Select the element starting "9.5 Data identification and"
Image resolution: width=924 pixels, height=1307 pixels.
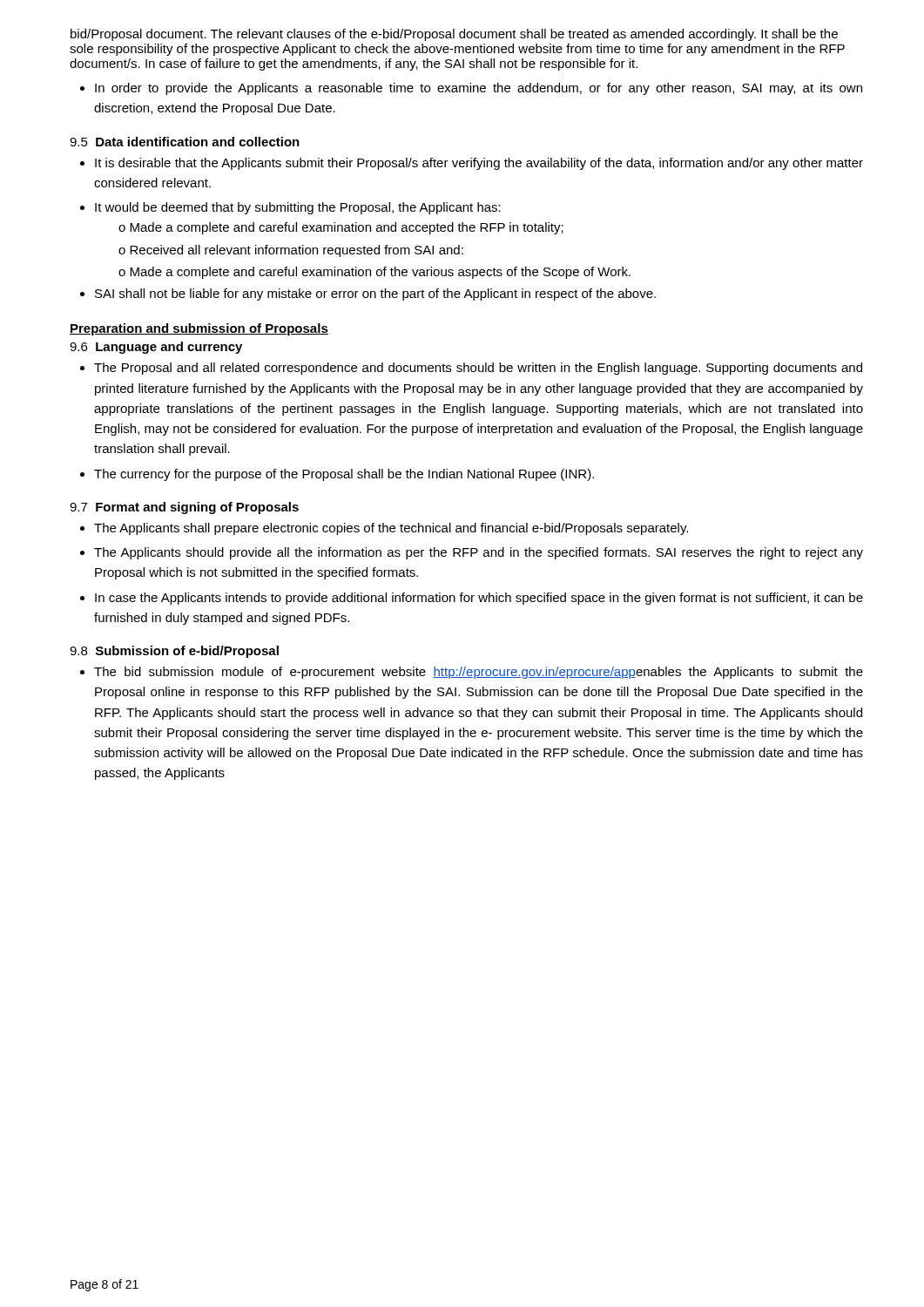pos(185,141)
